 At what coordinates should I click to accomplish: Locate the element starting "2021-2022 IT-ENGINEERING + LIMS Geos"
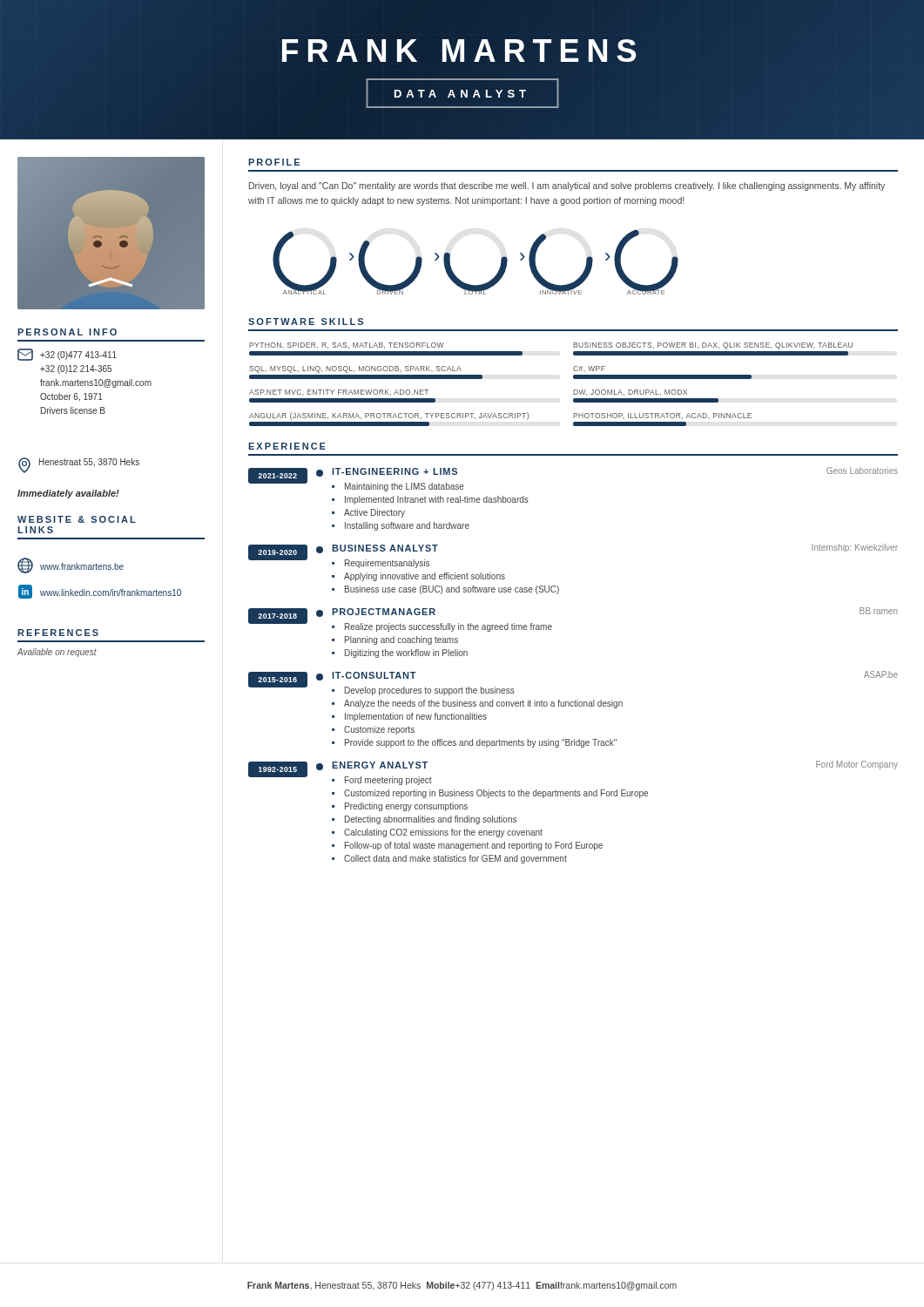pyautogui.click(x=371, y=483)
